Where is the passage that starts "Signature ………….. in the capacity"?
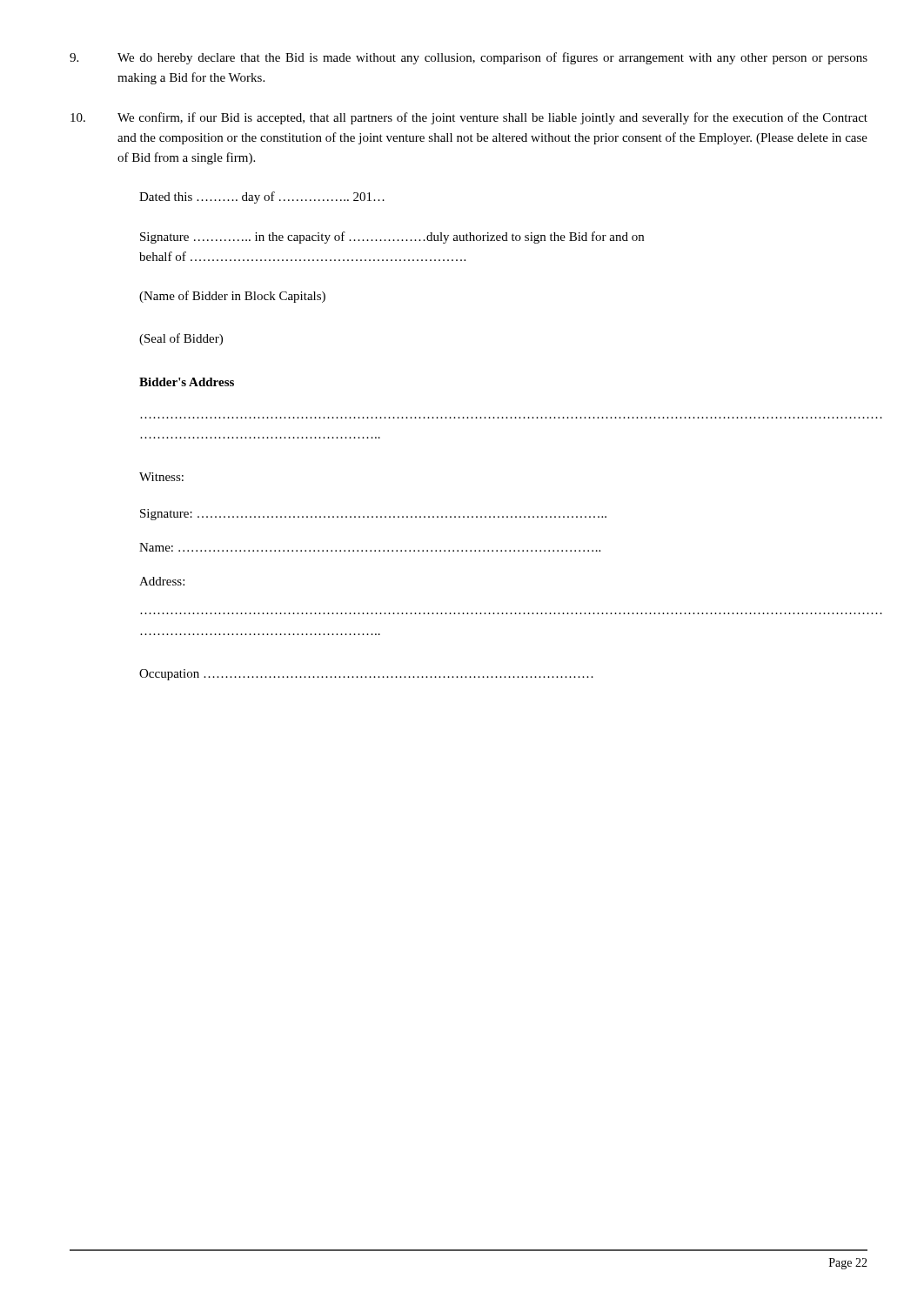 click(392, 246)
